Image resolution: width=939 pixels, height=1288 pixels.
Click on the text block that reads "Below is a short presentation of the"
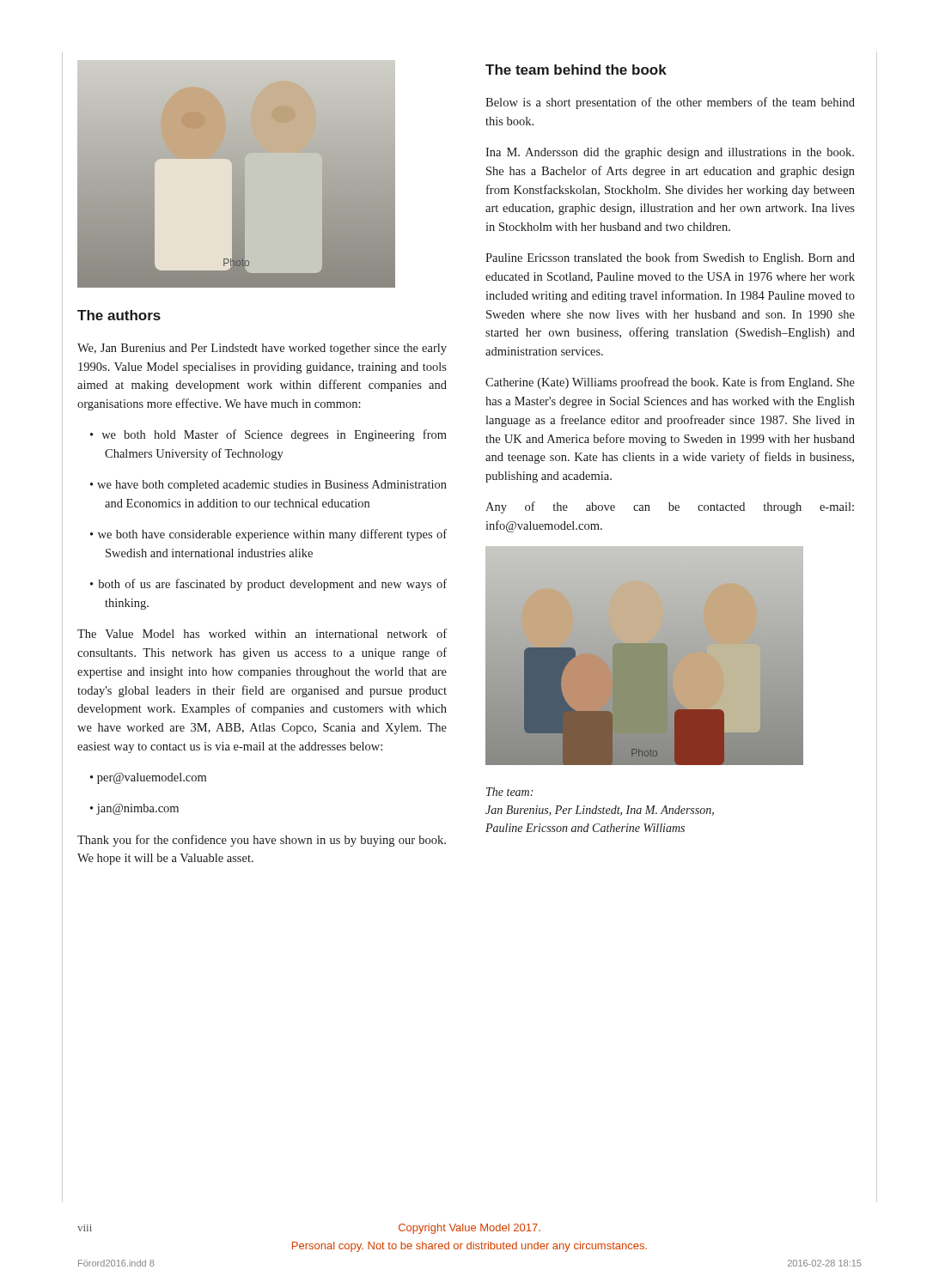coord(670,112)
